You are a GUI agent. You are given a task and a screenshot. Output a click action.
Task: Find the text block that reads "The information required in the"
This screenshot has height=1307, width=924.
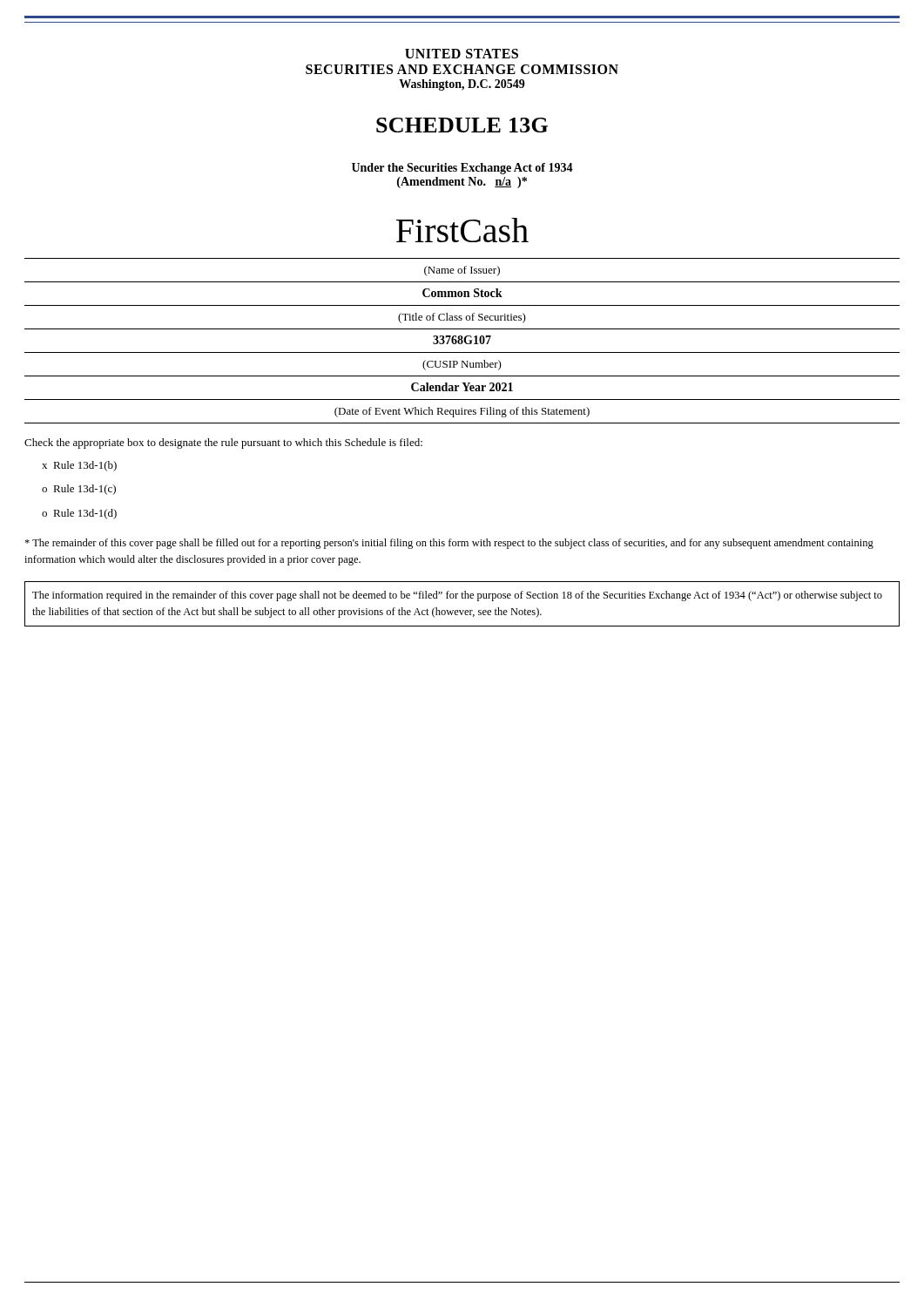pos(457,603)
